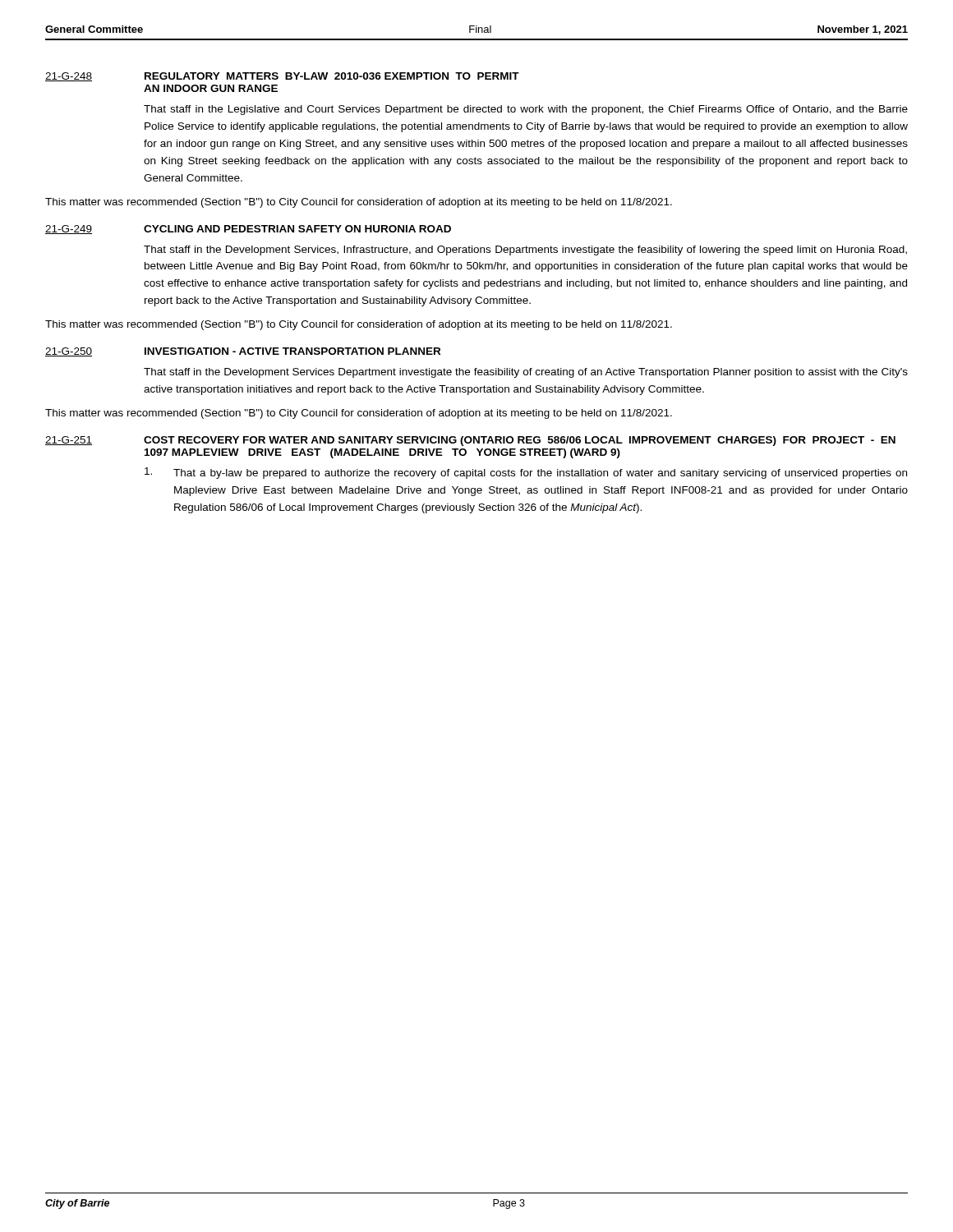Navigate to the element starting "That staff in the Legislative and Court Services"
Viewport: 953px width, 1232px height.
pyautogui.click(x=526, y=143)
